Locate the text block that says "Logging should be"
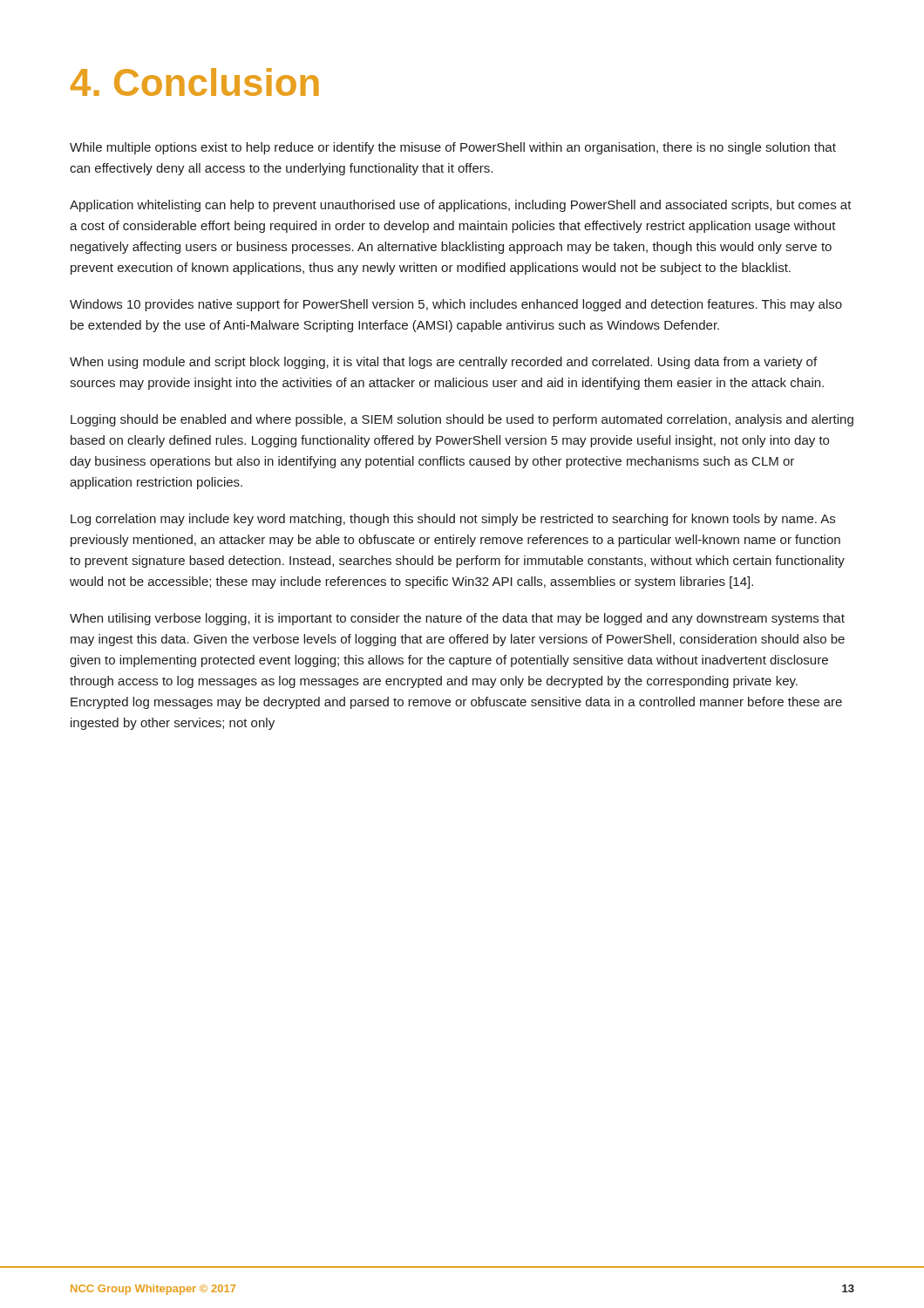 (462, 450)
